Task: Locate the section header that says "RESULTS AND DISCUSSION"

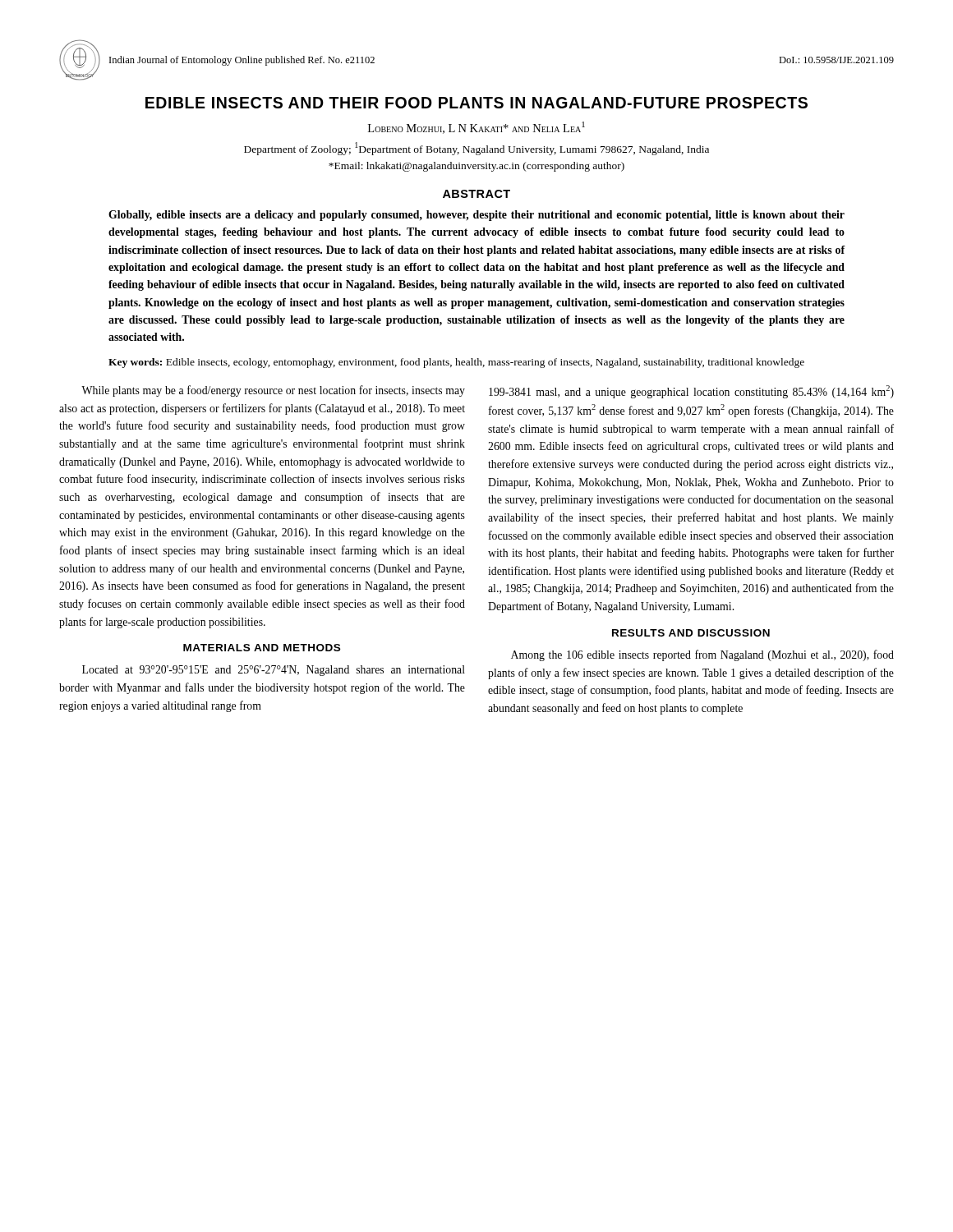Action: tap(691, 633)
